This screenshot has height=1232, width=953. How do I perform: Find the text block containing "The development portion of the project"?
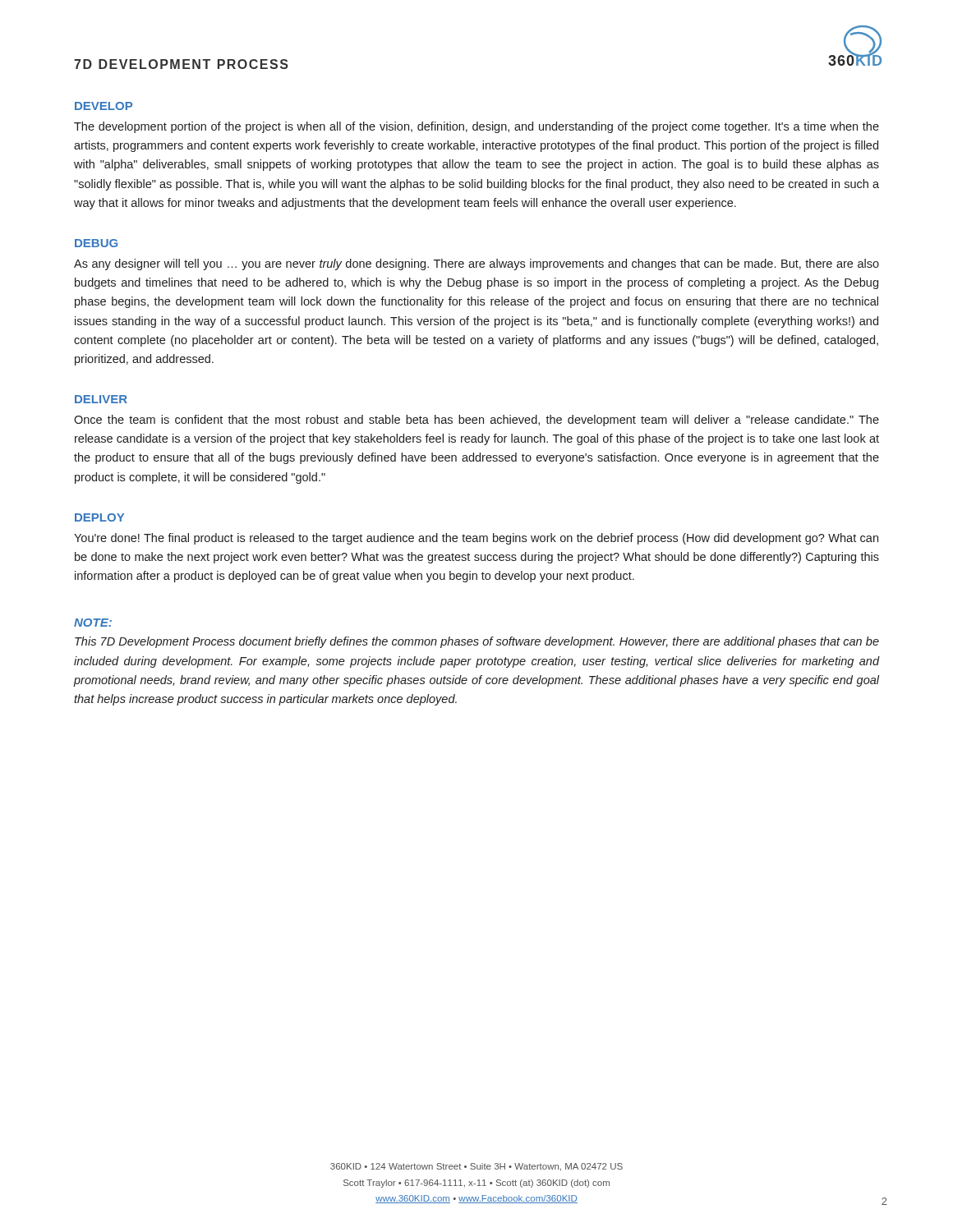pyautogui.click(x=476, y=165)
